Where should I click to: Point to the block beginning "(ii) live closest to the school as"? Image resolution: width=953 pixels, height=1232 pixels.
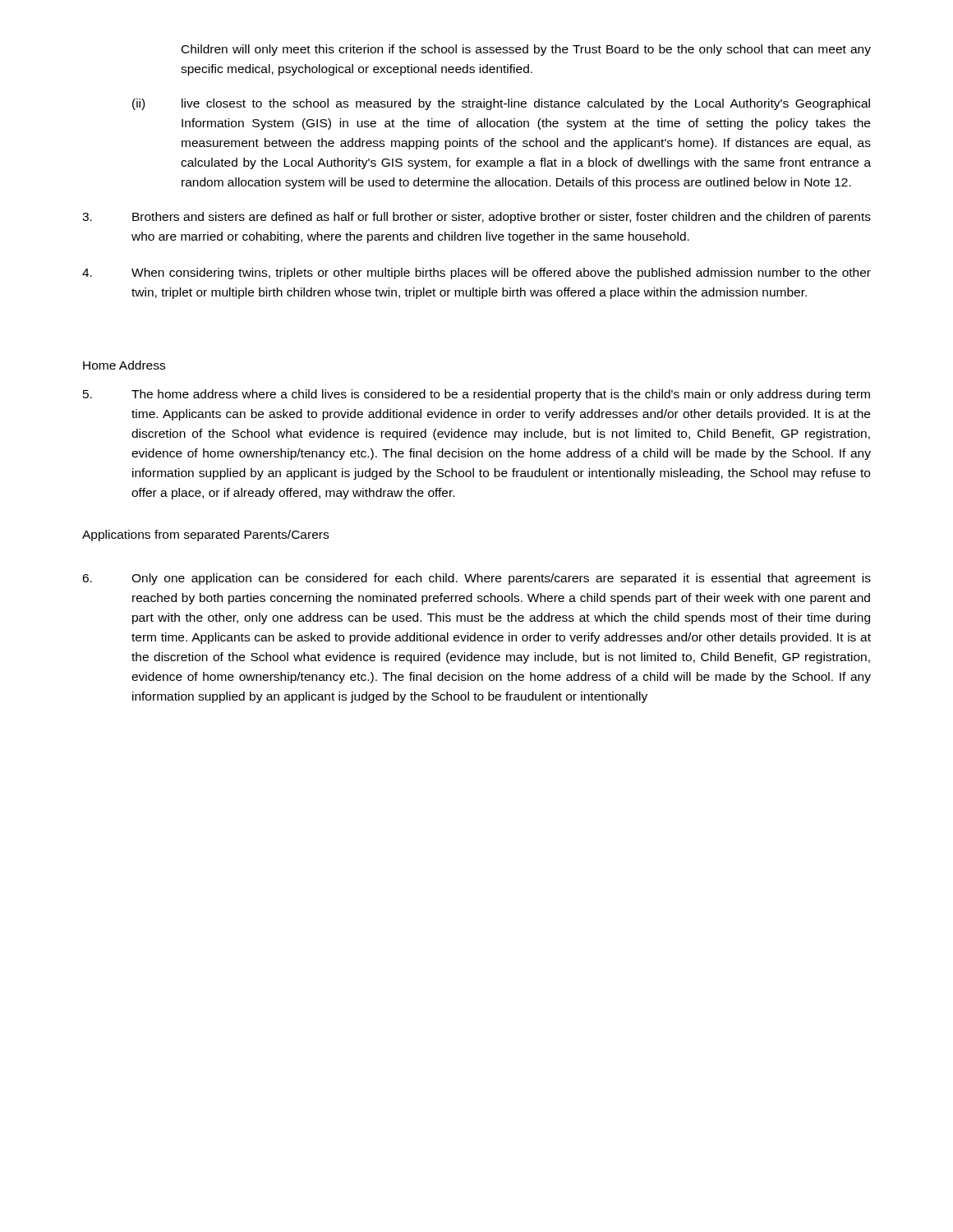pos(501,143)
